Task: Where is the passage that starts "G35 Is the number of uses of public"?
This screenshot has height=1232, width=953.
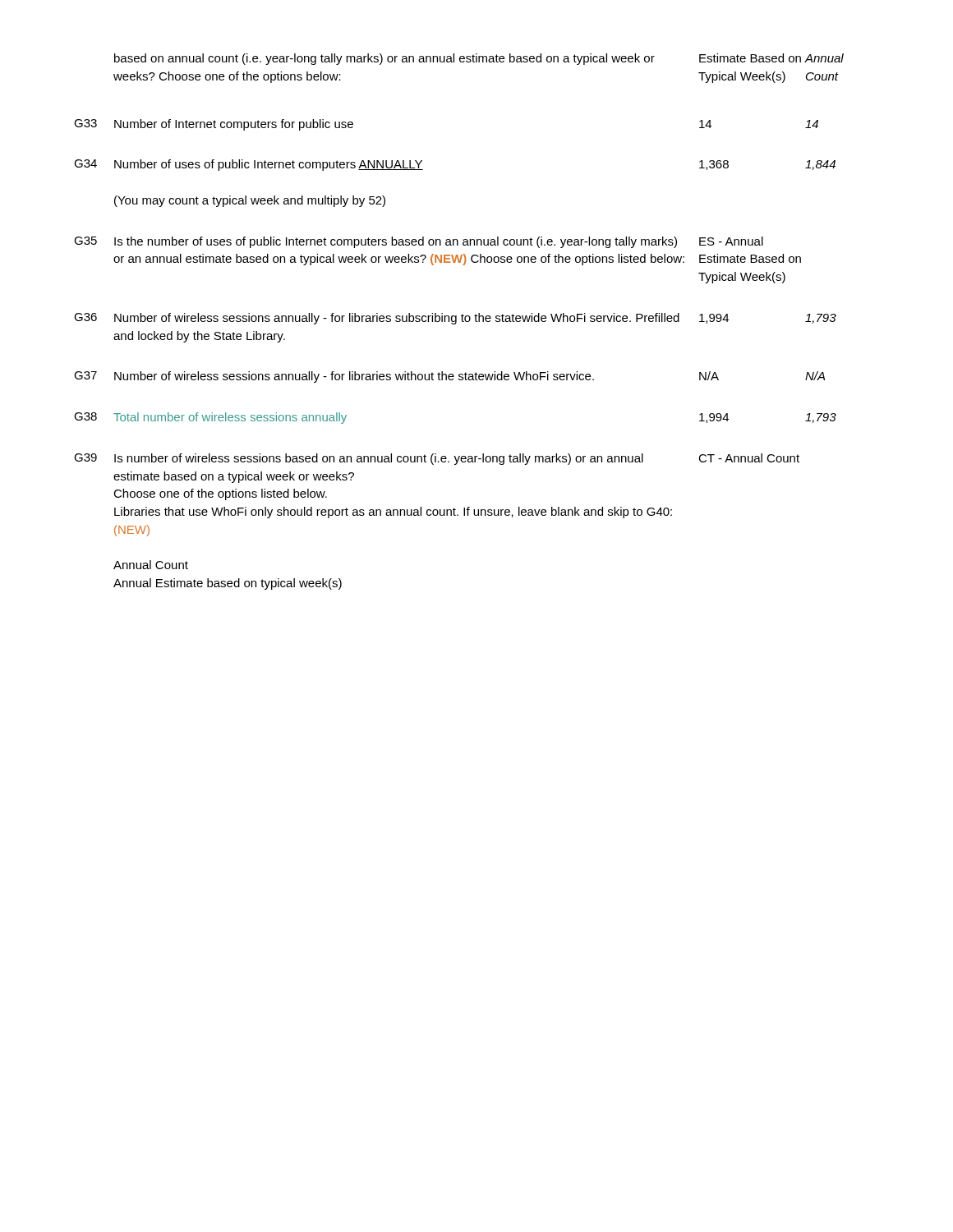Action: [x=440, y=259]
